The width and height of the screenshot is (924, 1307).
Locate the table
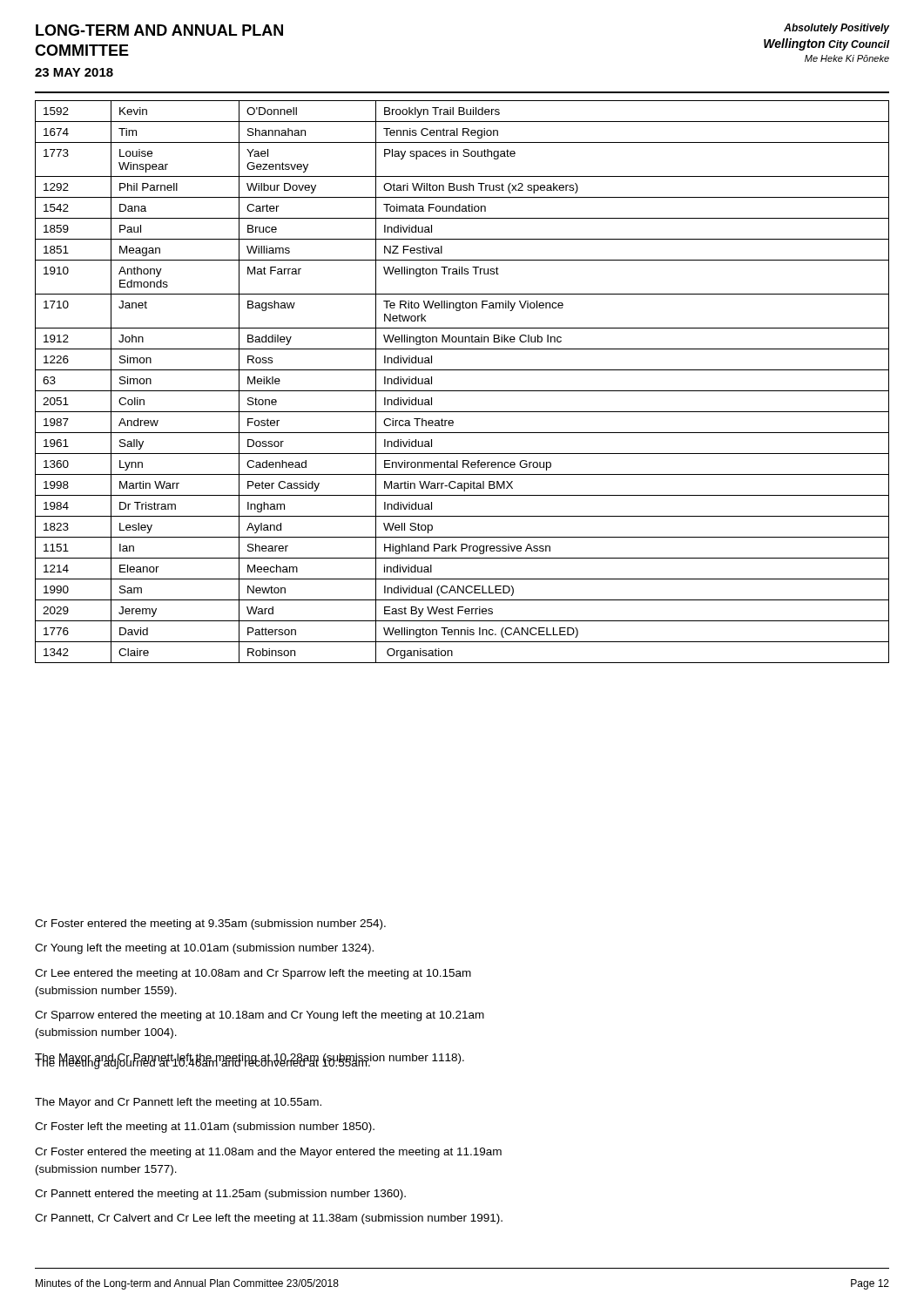pos(462,382)
